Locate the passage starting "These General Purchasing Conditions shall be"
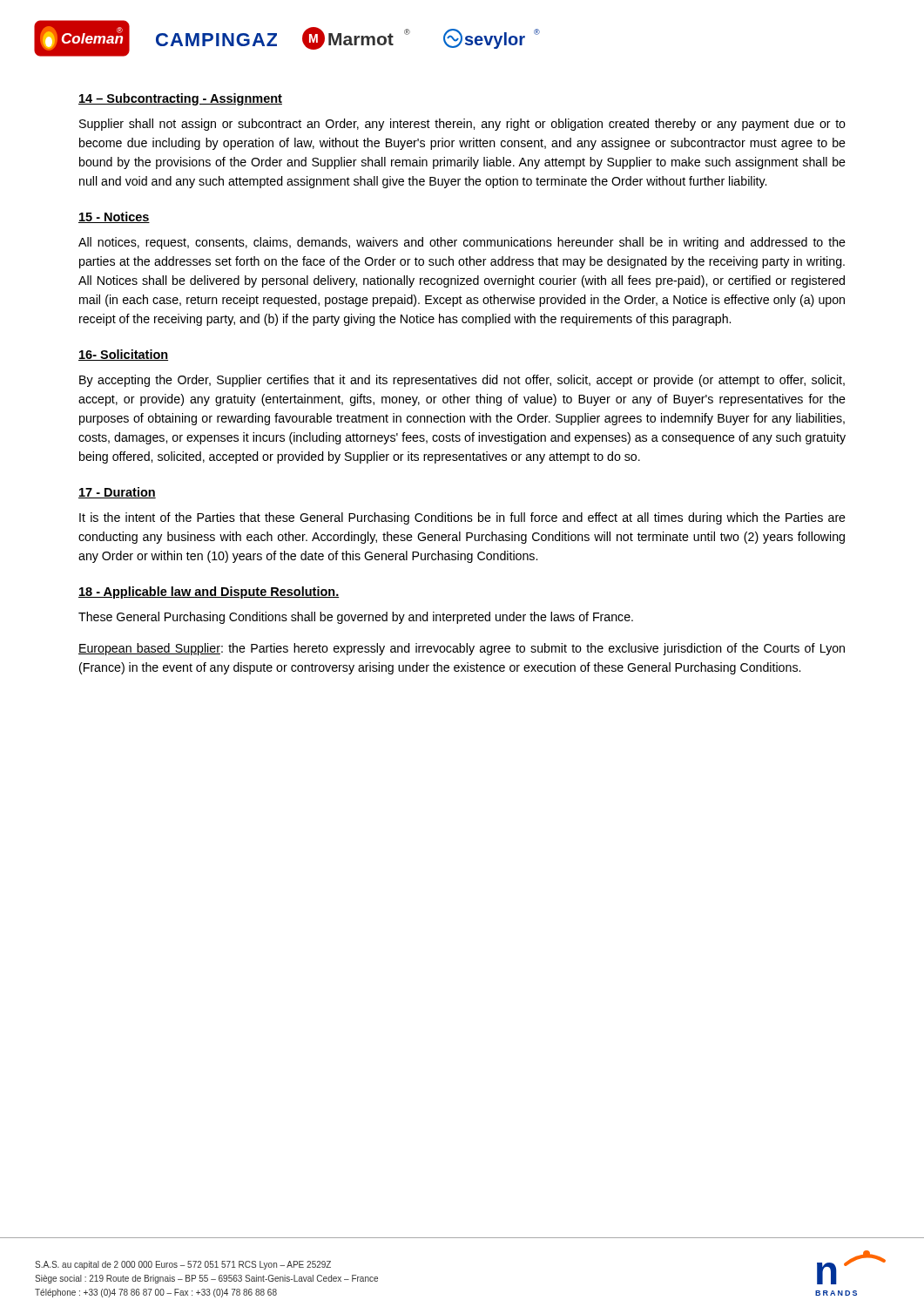This screenshot has width=924, height=1307. [356, 617]
